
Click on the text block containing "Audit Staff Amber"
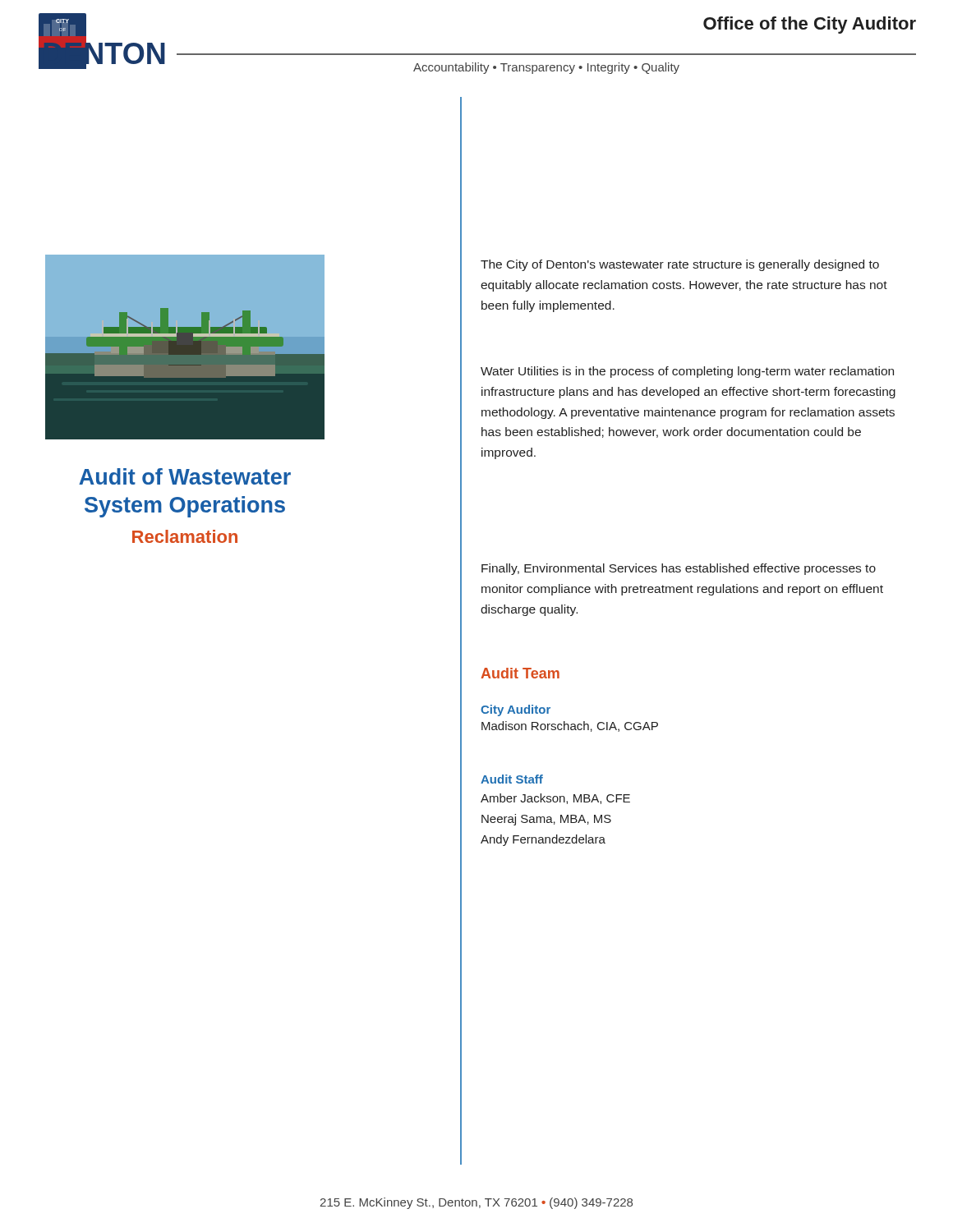[512, 779]
